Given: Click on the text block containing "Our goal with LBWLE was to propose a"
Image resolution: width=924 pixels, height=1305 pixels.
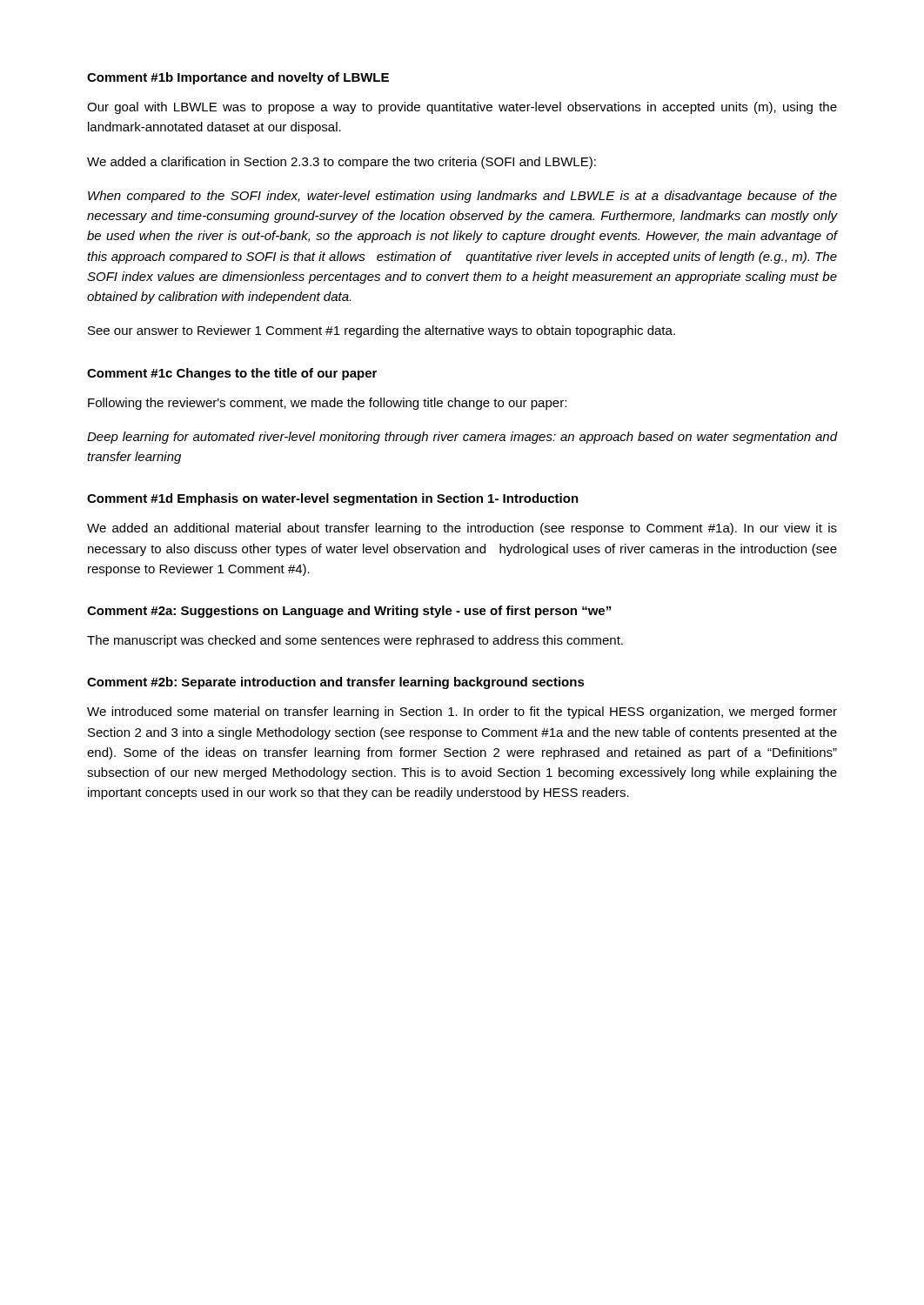Looking at the screenshot, I should click(x=462, y=117).
